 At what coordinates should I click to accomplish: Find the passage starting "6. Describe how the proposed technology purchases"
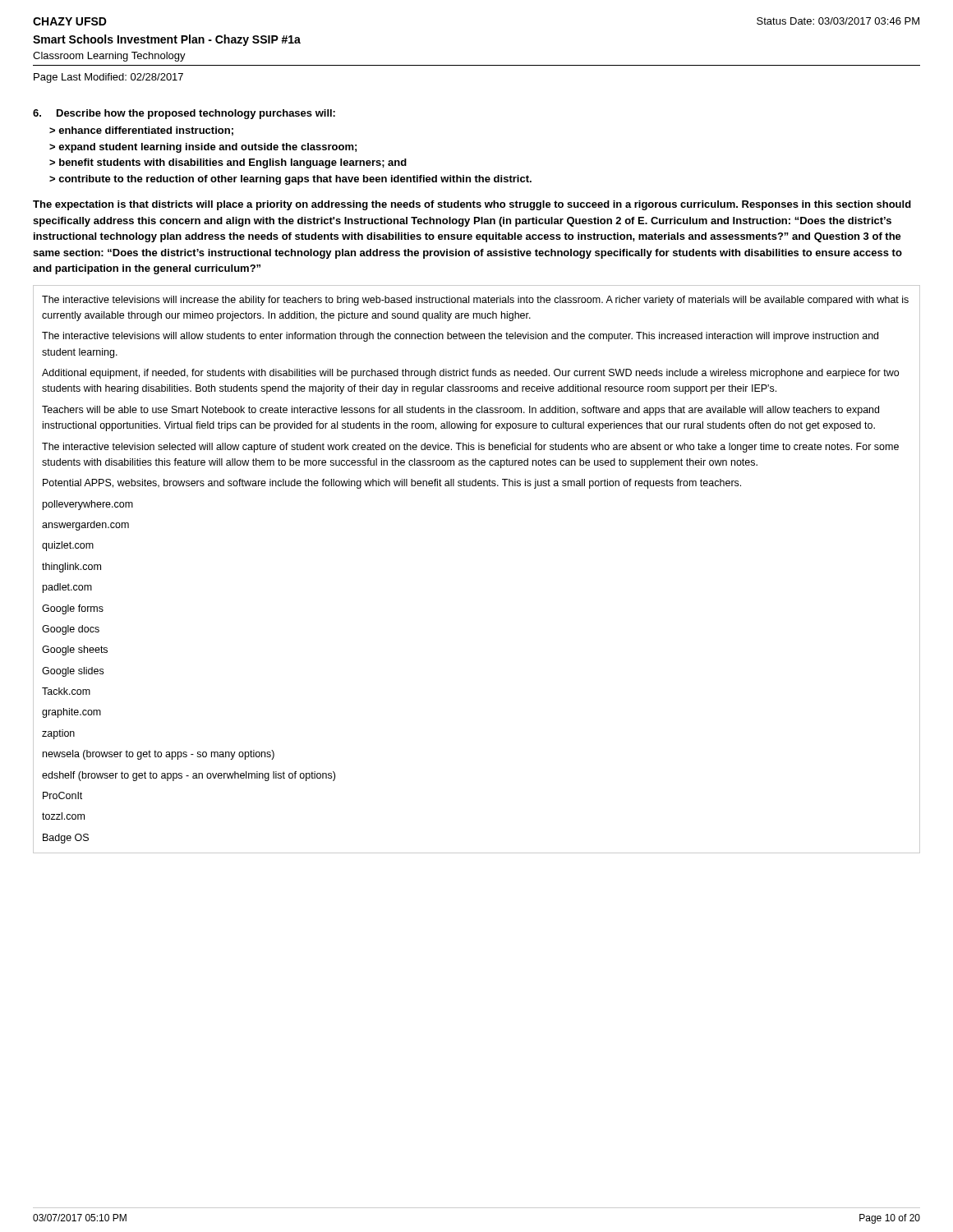click(184, 113)
